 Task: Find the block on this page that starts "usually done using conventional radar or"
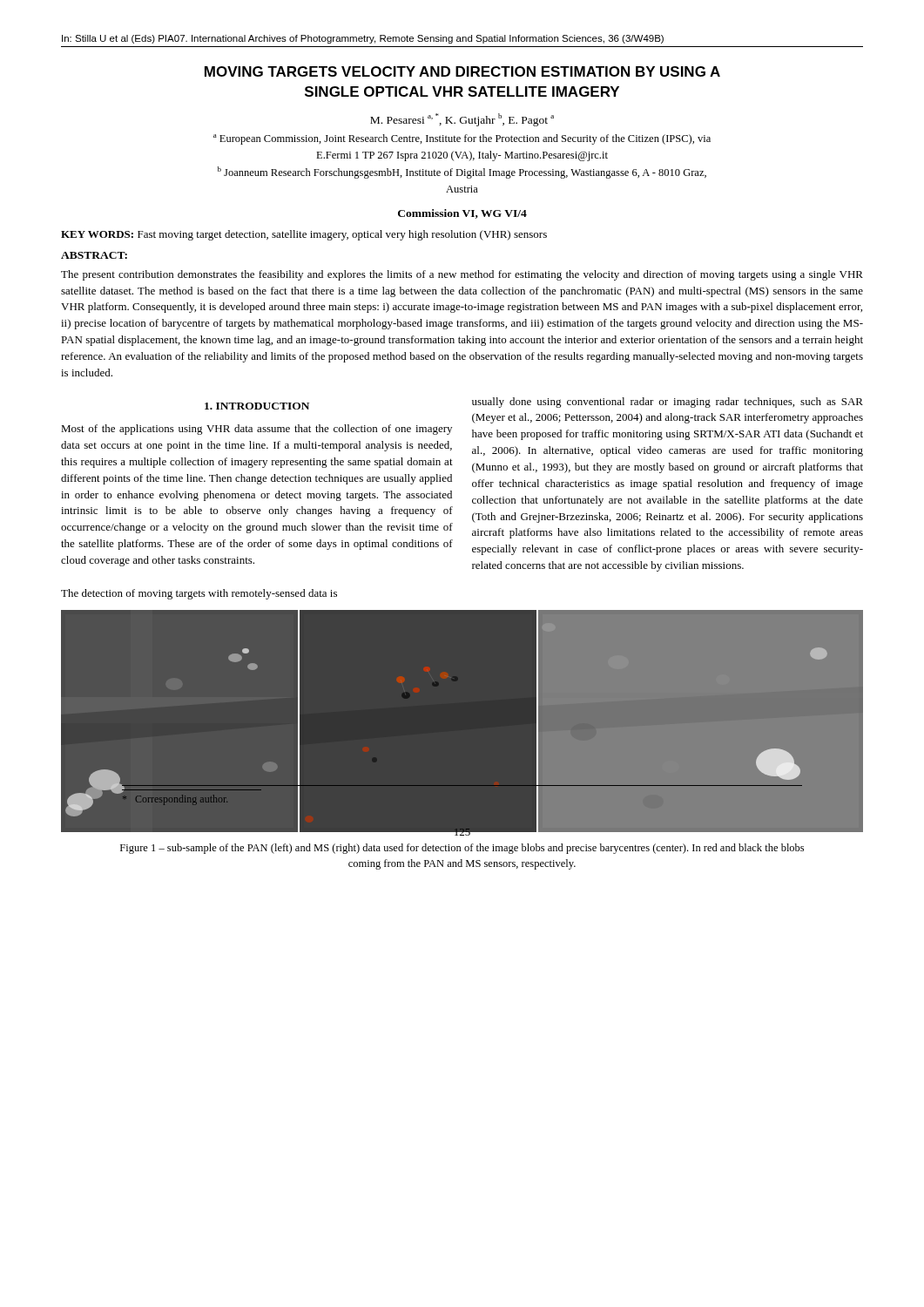click(667, 483)
